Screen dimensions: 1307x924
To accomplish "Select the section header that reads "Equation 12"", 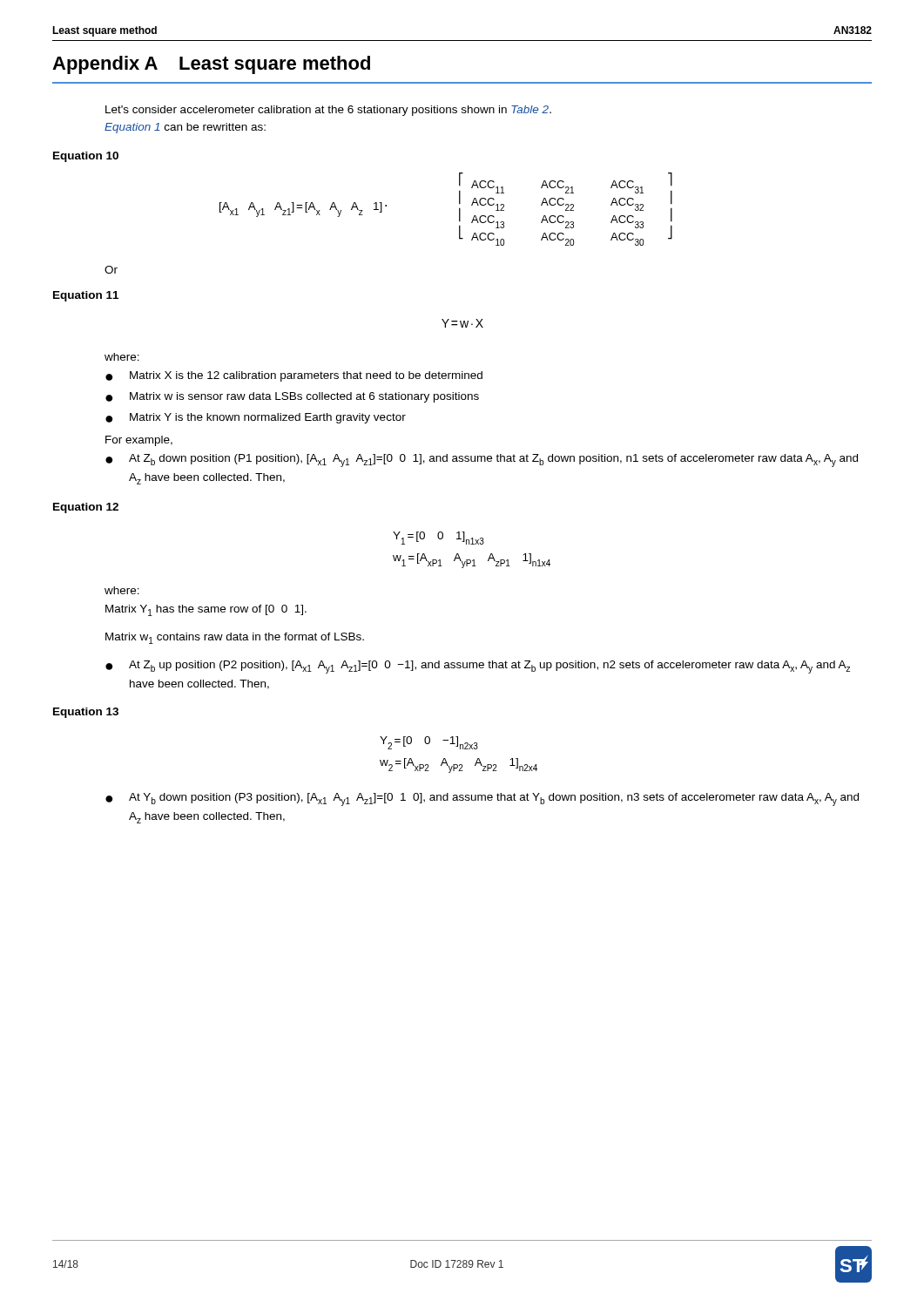I will [86, 507].
